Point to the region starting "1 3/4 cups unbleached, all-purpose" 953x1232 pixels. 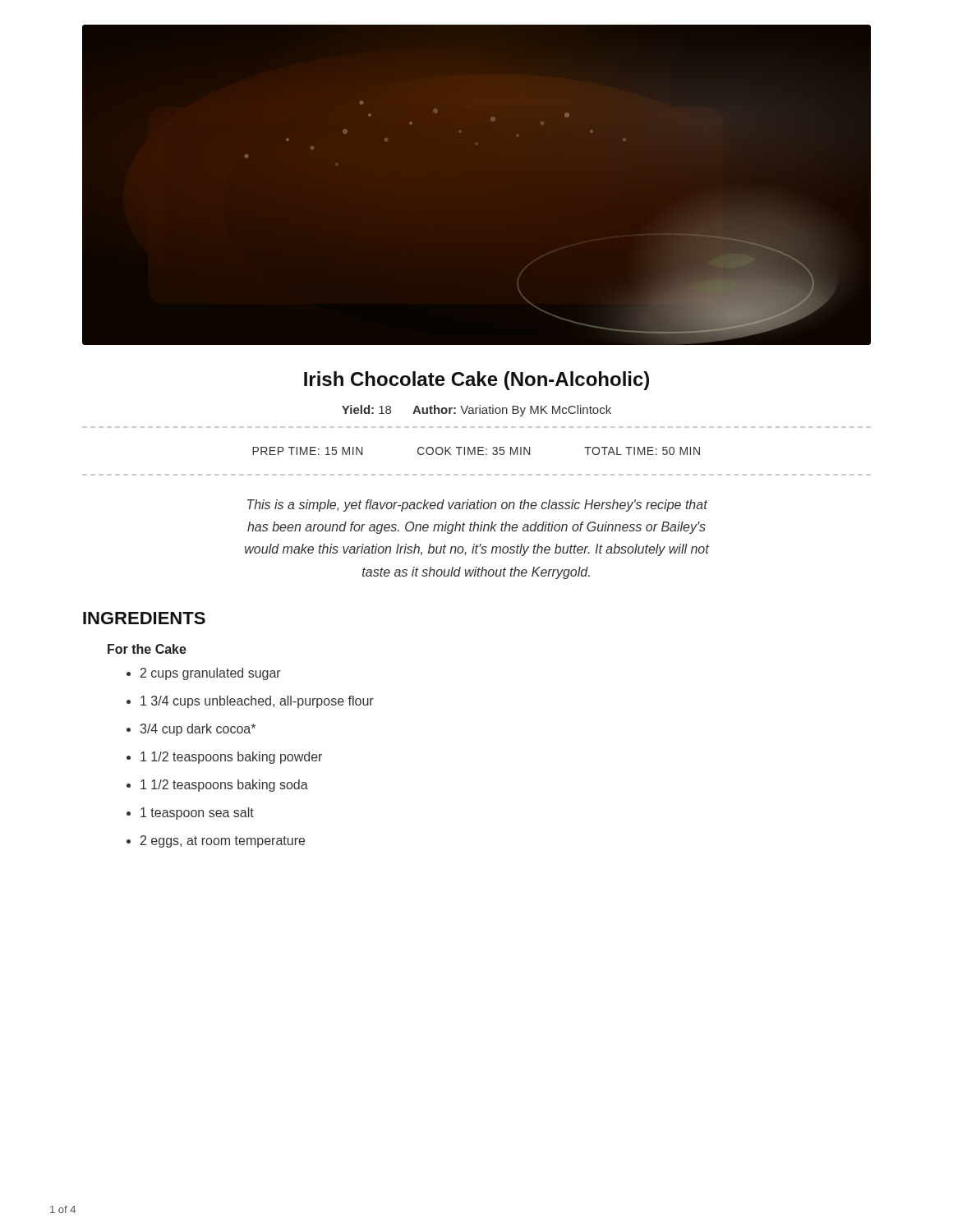click(x=257, y=701)
